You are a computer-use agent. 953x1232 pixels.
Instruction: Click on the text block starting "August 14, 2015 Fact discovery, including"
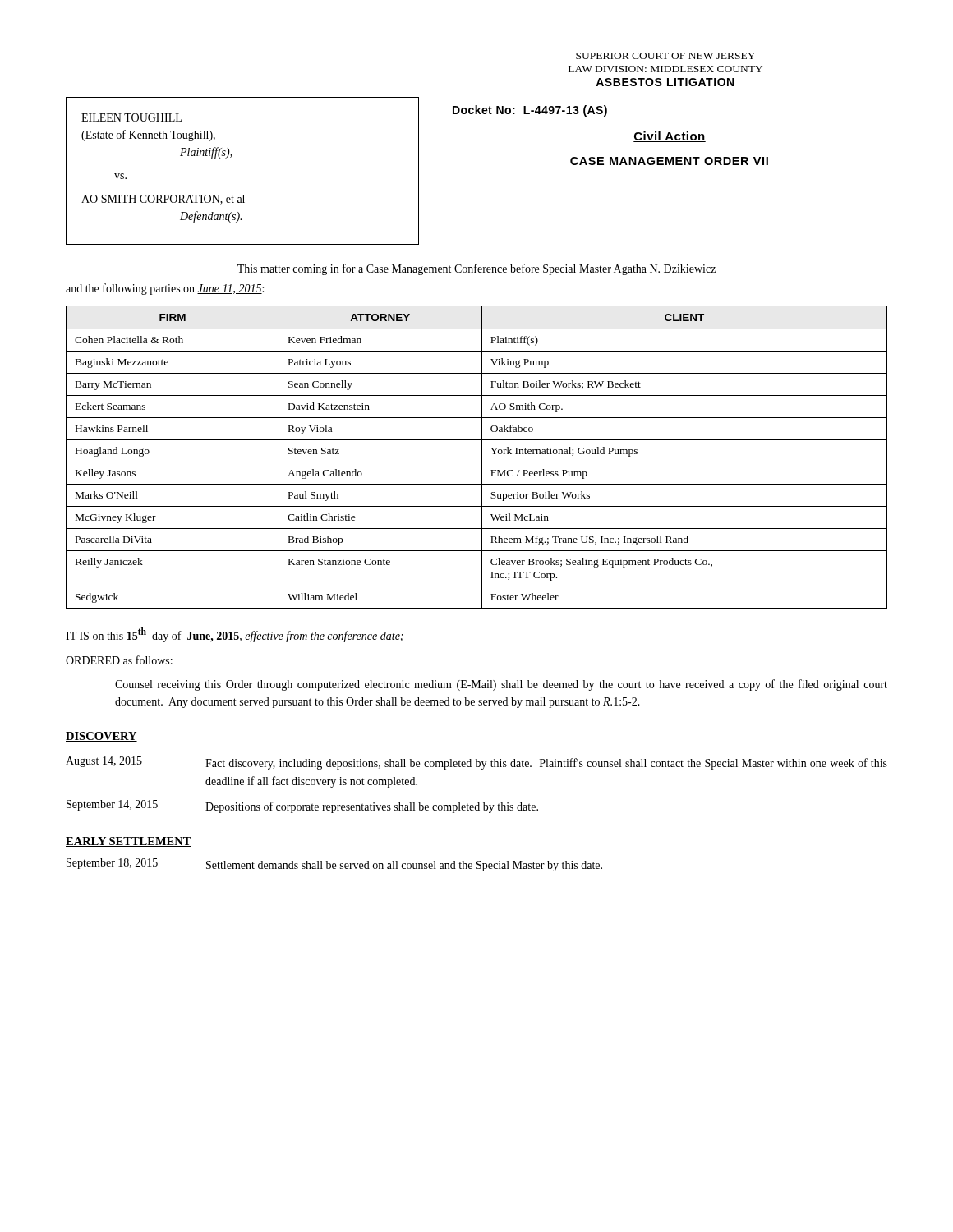tap(476, 773)
